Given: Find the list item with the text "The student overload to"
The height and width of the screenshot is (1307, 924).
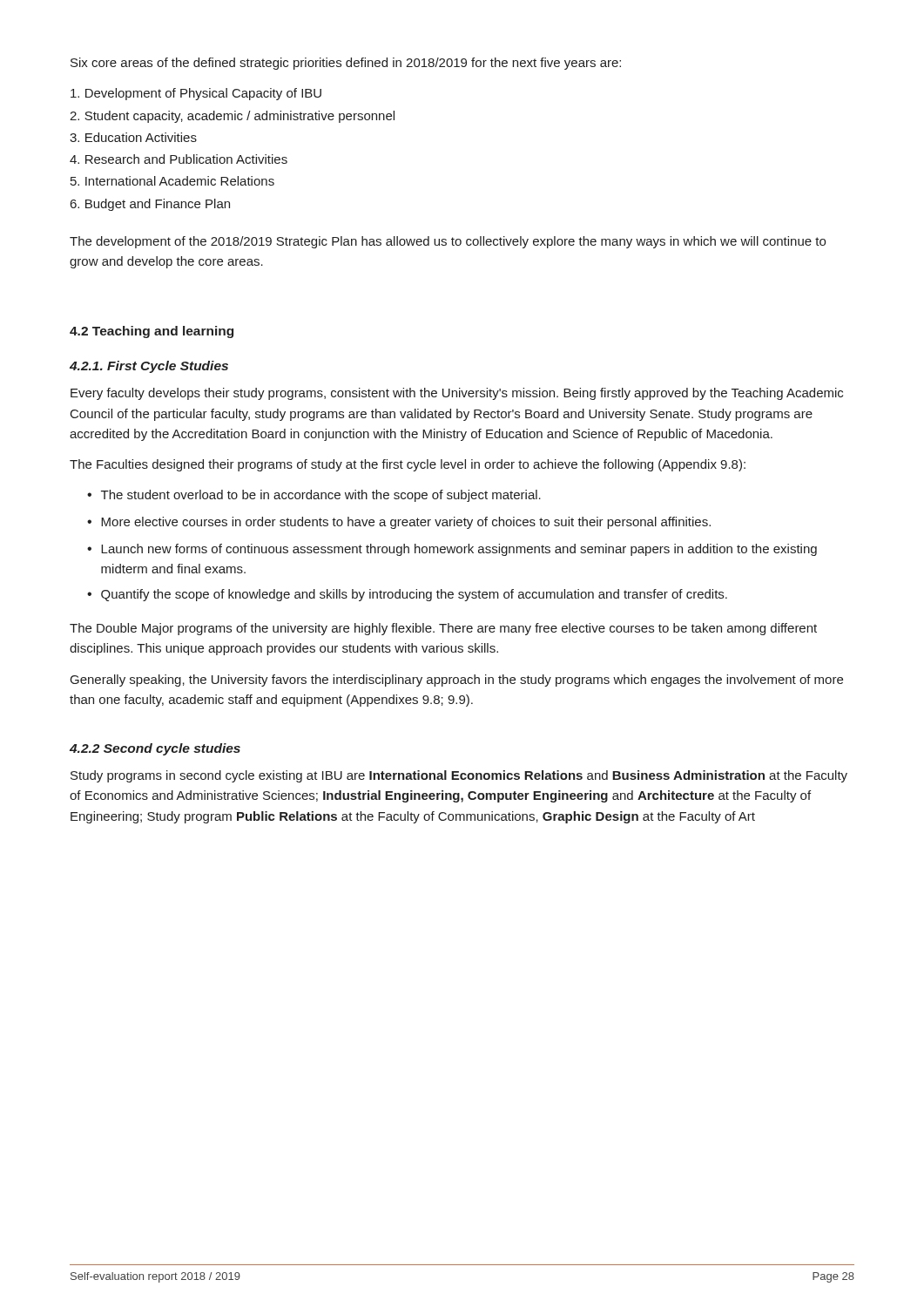Looking at the screenshot, I should 478,495.
